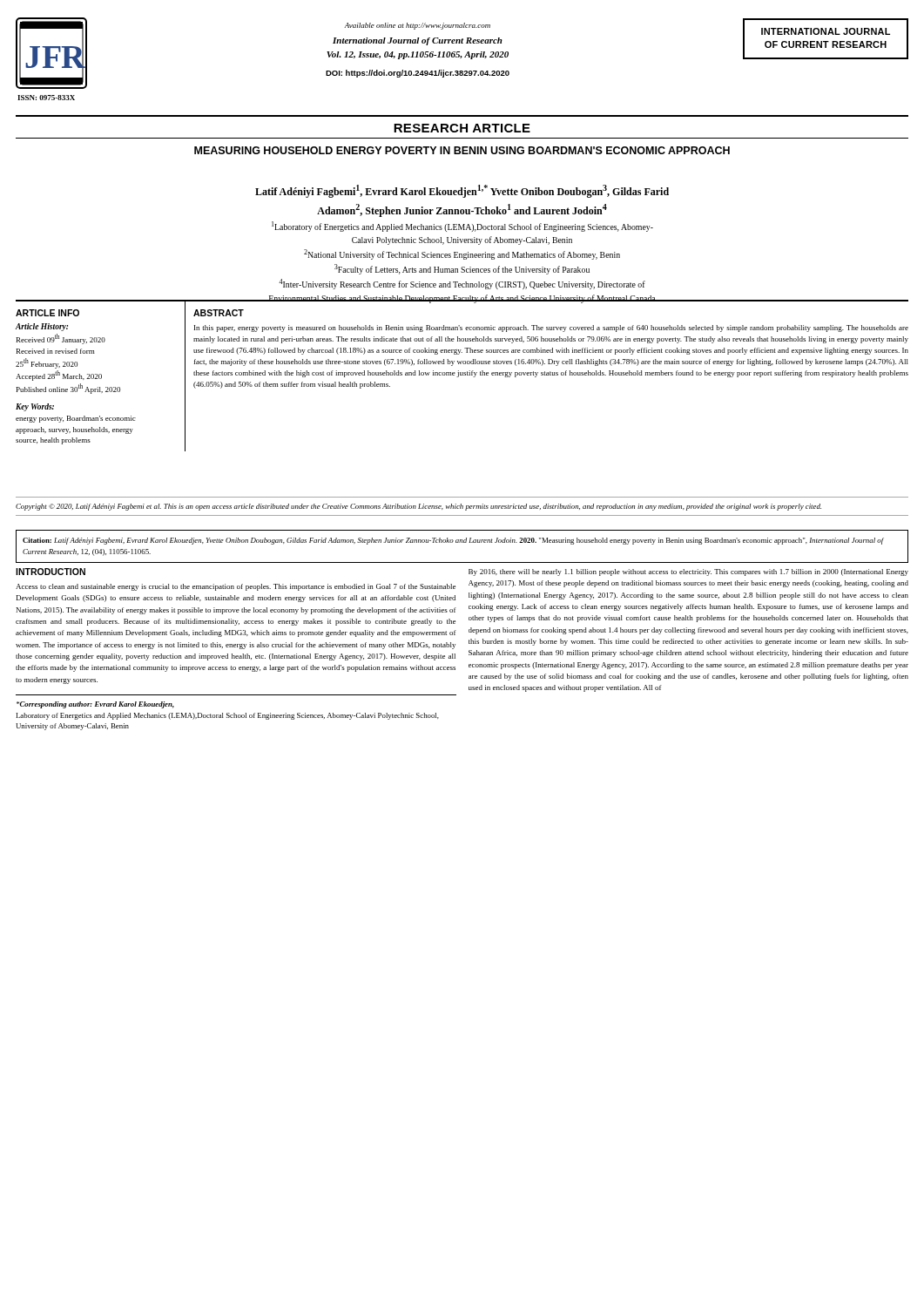Locate the element starting "MEASURING HOUSEHOLD ENERGY POVERTY IN BENIN"
The width and height of the screenshot is (924, 1307).
point(462,151)
